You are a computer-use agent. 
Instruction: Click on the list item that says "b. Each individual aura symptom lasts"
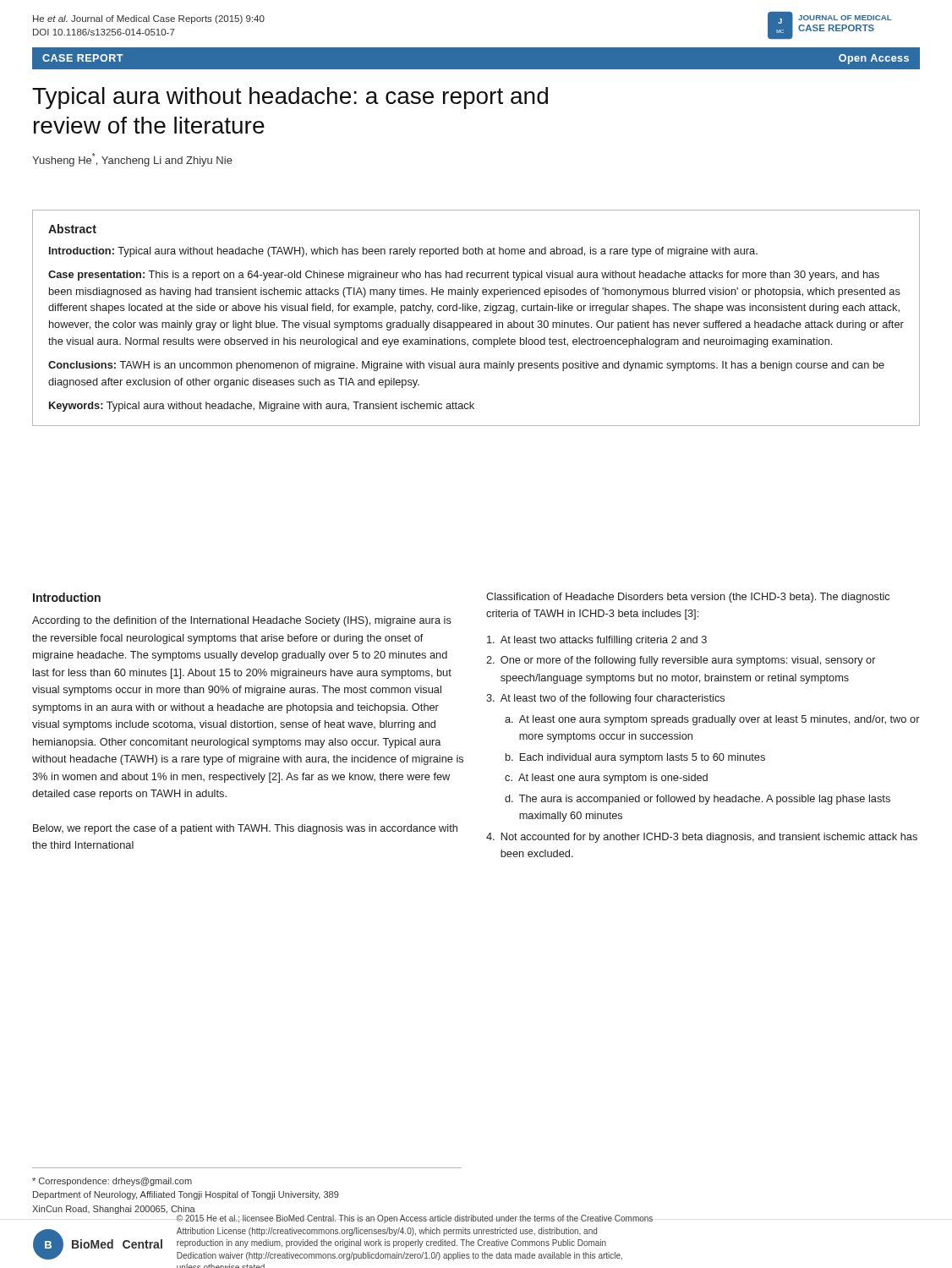635,757
